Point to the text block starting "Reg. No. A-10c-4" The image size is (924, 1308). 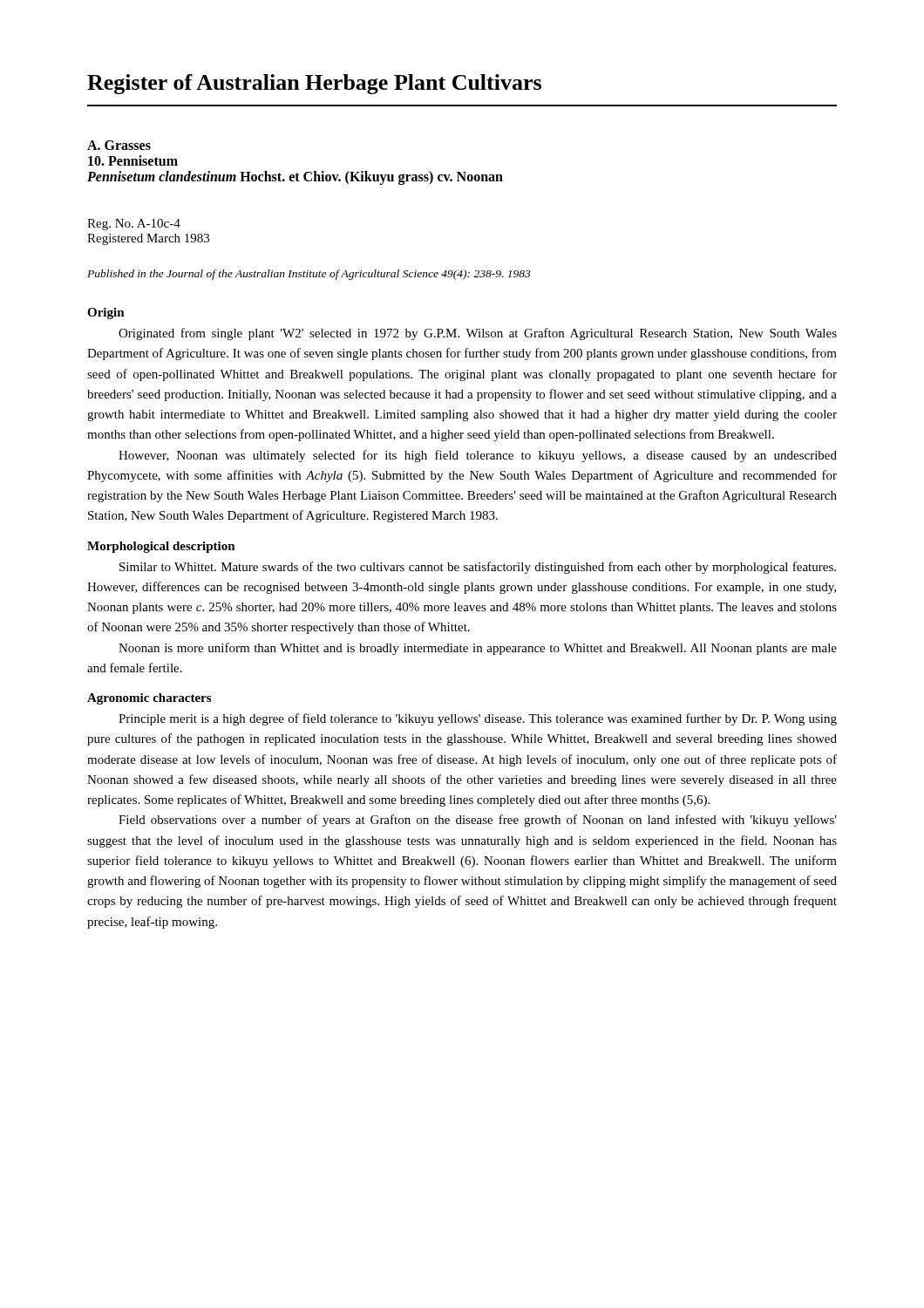point(134,225)
